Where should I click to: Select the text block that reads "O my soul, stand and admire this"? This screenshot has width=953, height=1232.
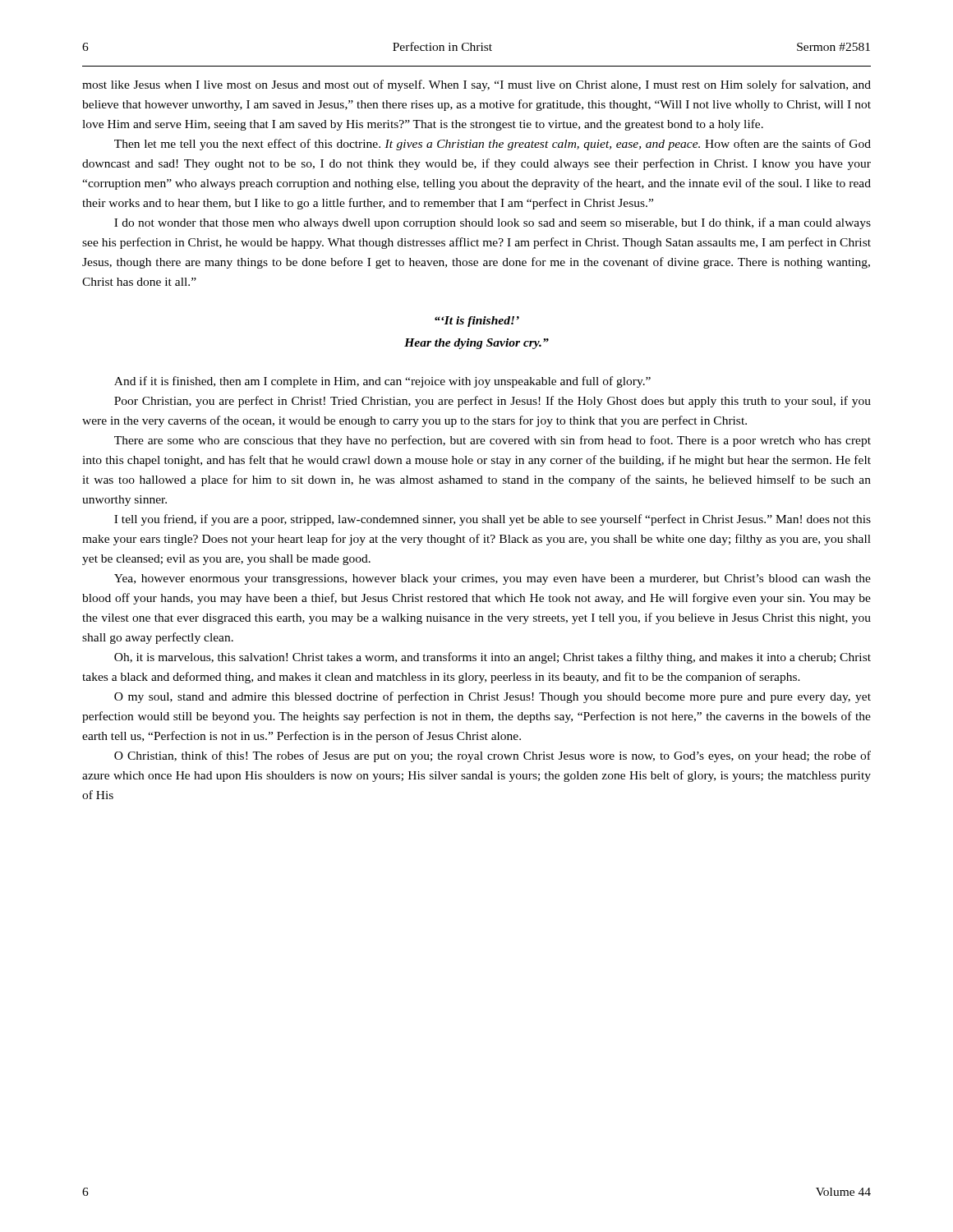(476, 716)
